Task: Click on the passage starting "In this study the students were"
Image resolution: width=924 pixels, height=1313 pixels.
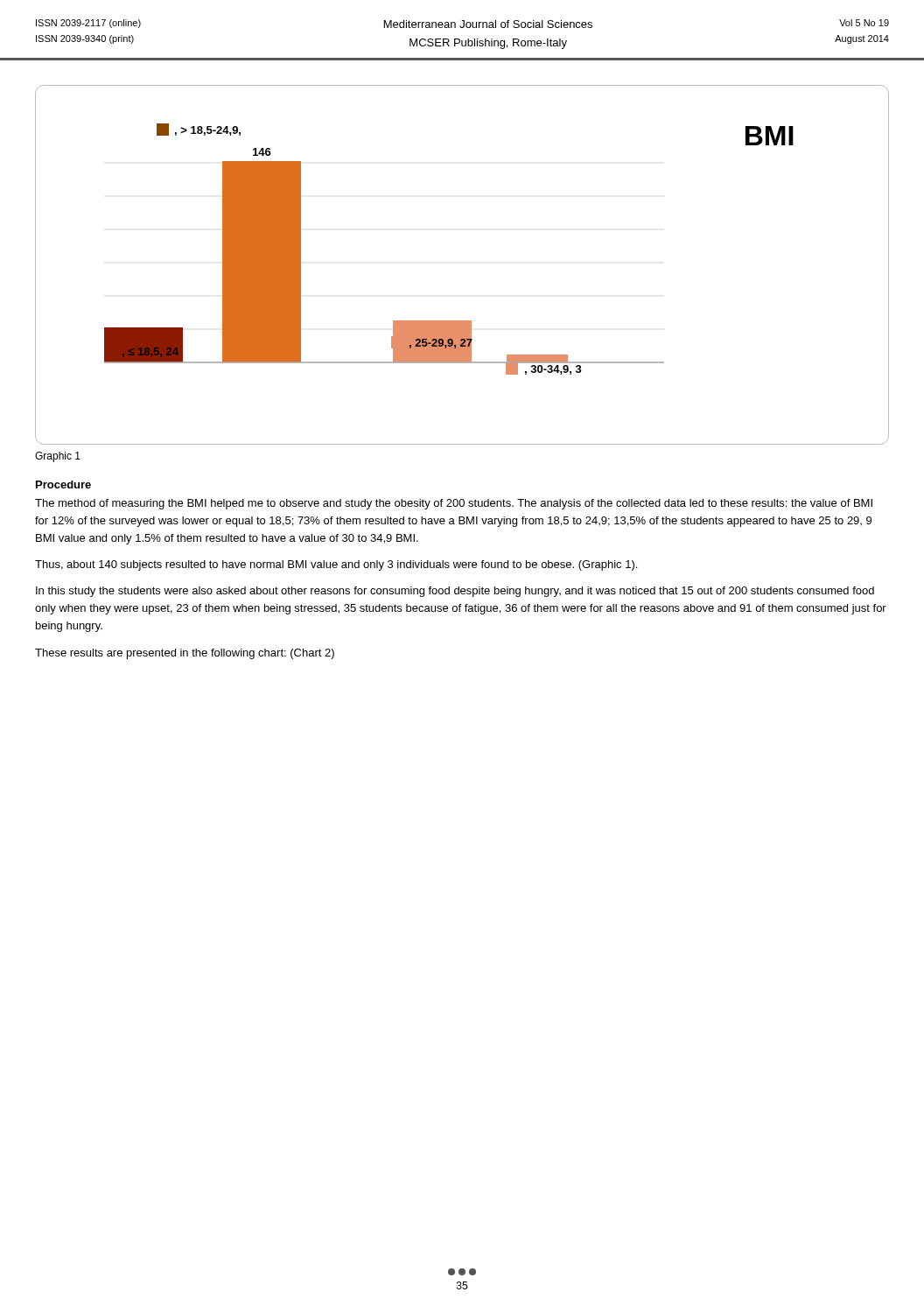Action: [x=461, y=608]
